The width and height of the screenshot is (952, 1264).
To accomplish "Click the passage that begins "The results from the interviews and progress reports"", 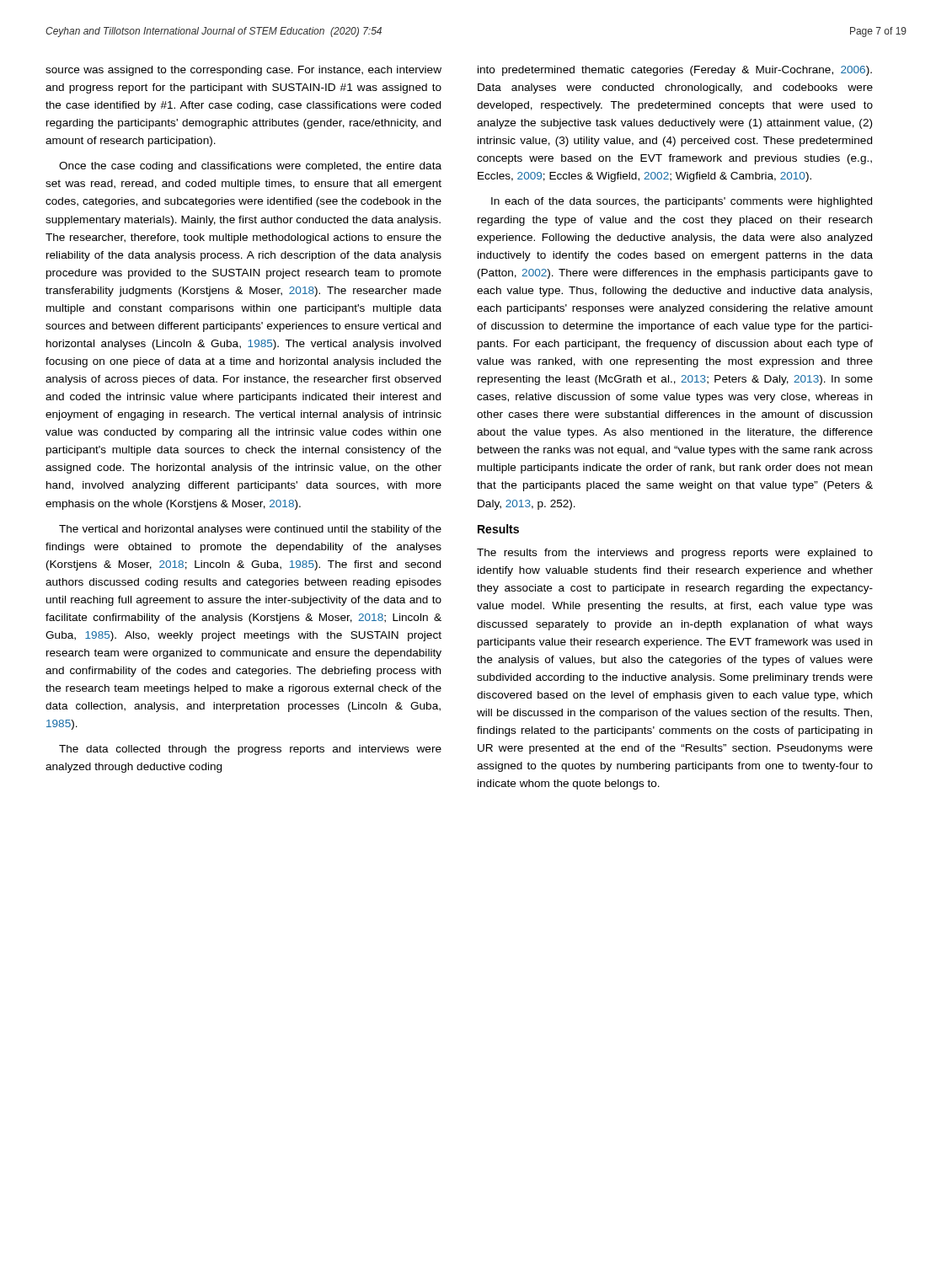I will point(675,668).
